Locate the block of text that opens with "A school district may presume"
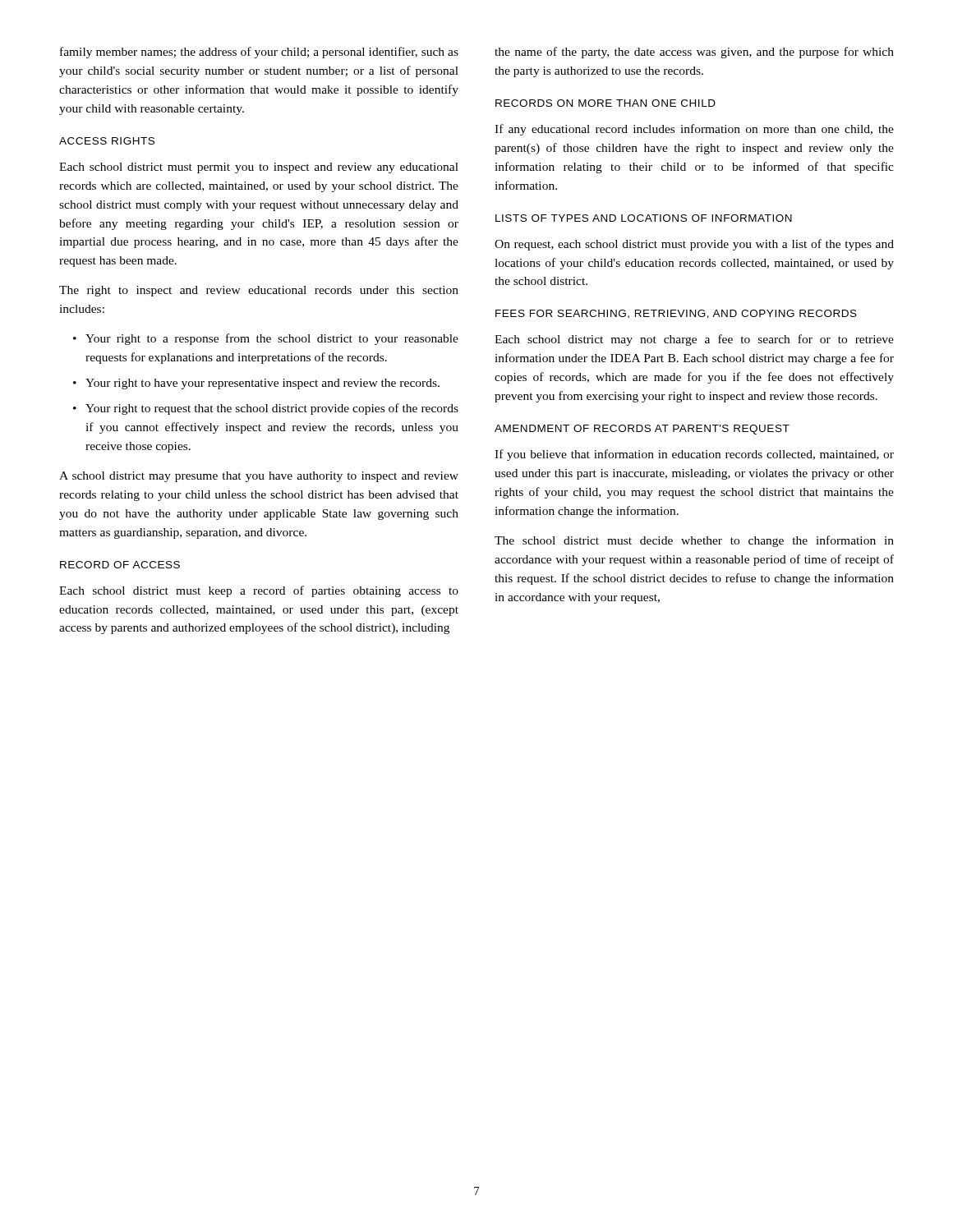Image resolution: width=953 pixels, height=1232 pixels. tap(259, 504)
